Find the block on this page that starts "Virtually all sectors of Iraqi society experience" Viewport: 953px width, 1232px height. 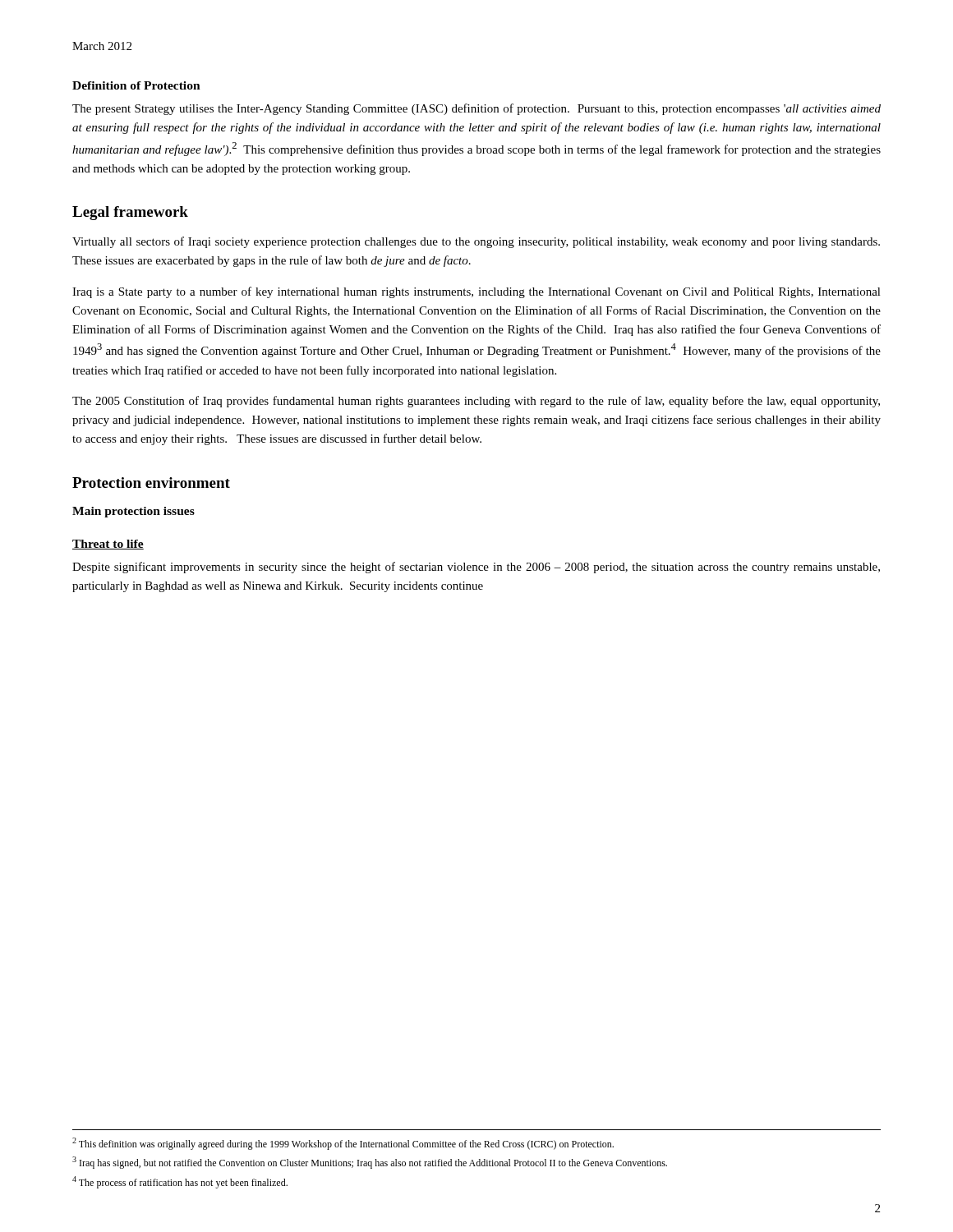tap(476, 251)
